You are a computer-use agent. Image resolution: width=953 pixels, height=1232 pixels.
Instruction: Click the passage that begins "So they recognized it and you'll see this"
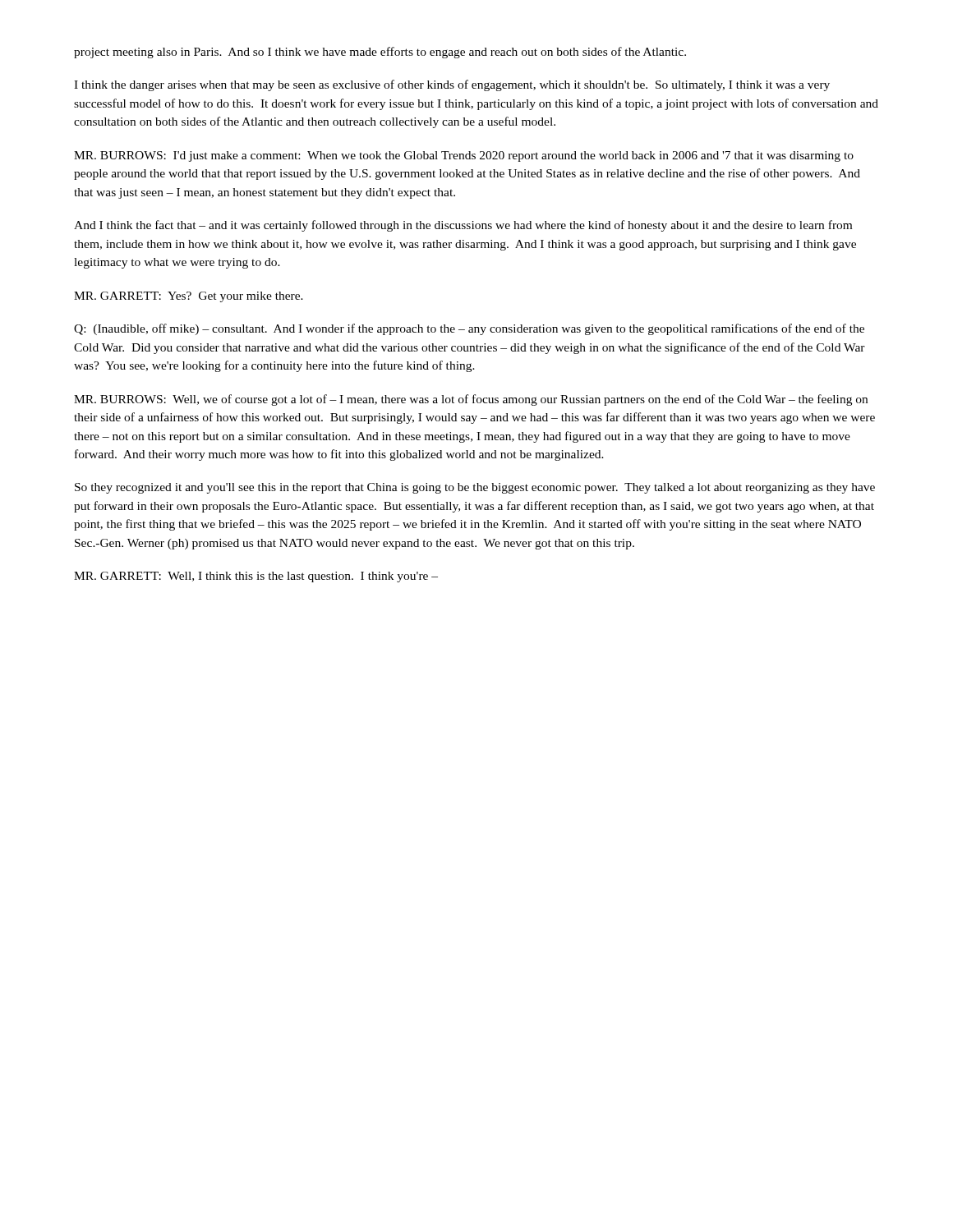tap(475, 515)
